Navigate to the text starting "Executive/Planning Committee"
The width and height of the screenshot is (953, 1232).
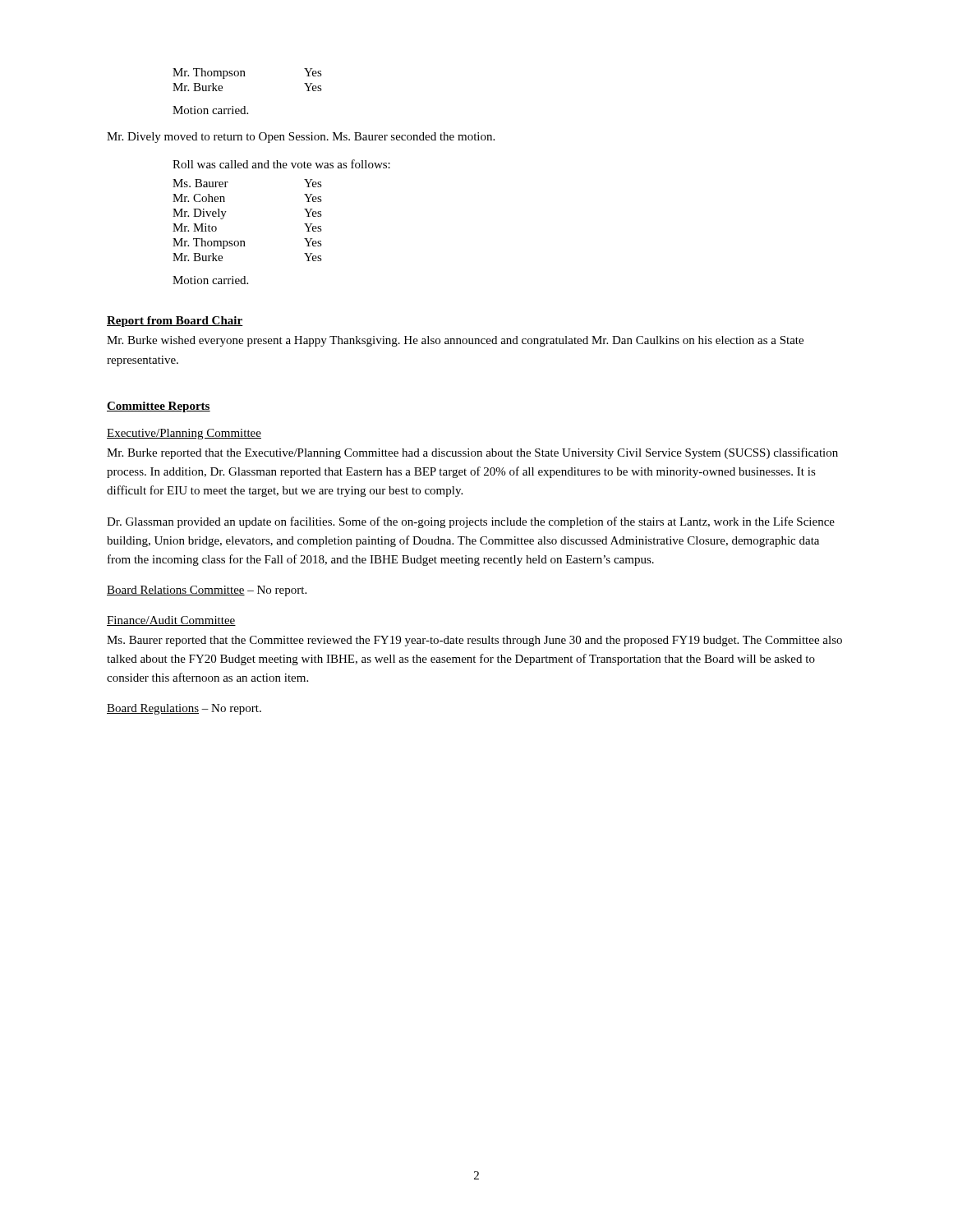pos(184,433)
